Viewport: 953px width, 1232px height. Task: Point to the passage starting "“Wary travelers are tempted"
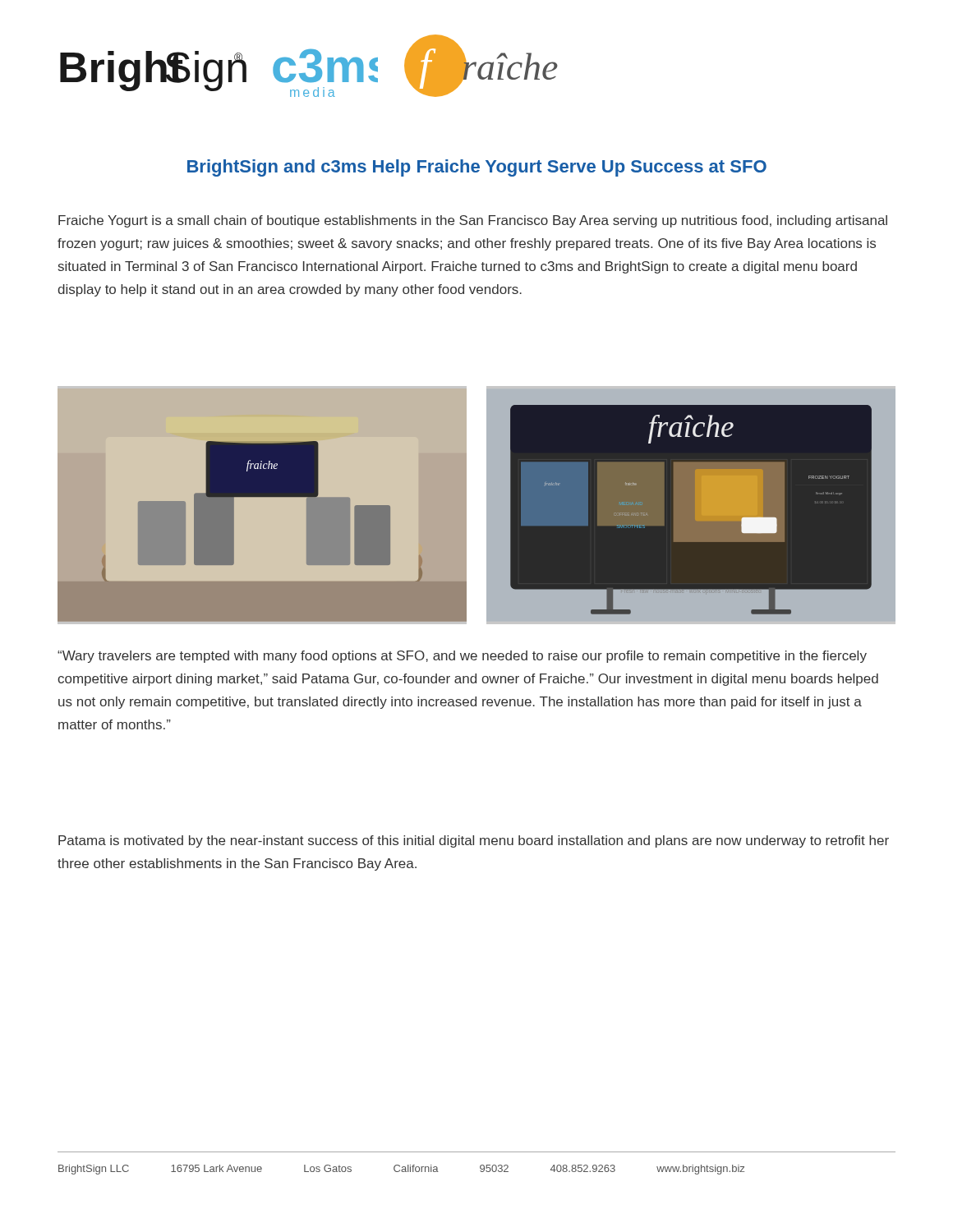coord(476,691)
